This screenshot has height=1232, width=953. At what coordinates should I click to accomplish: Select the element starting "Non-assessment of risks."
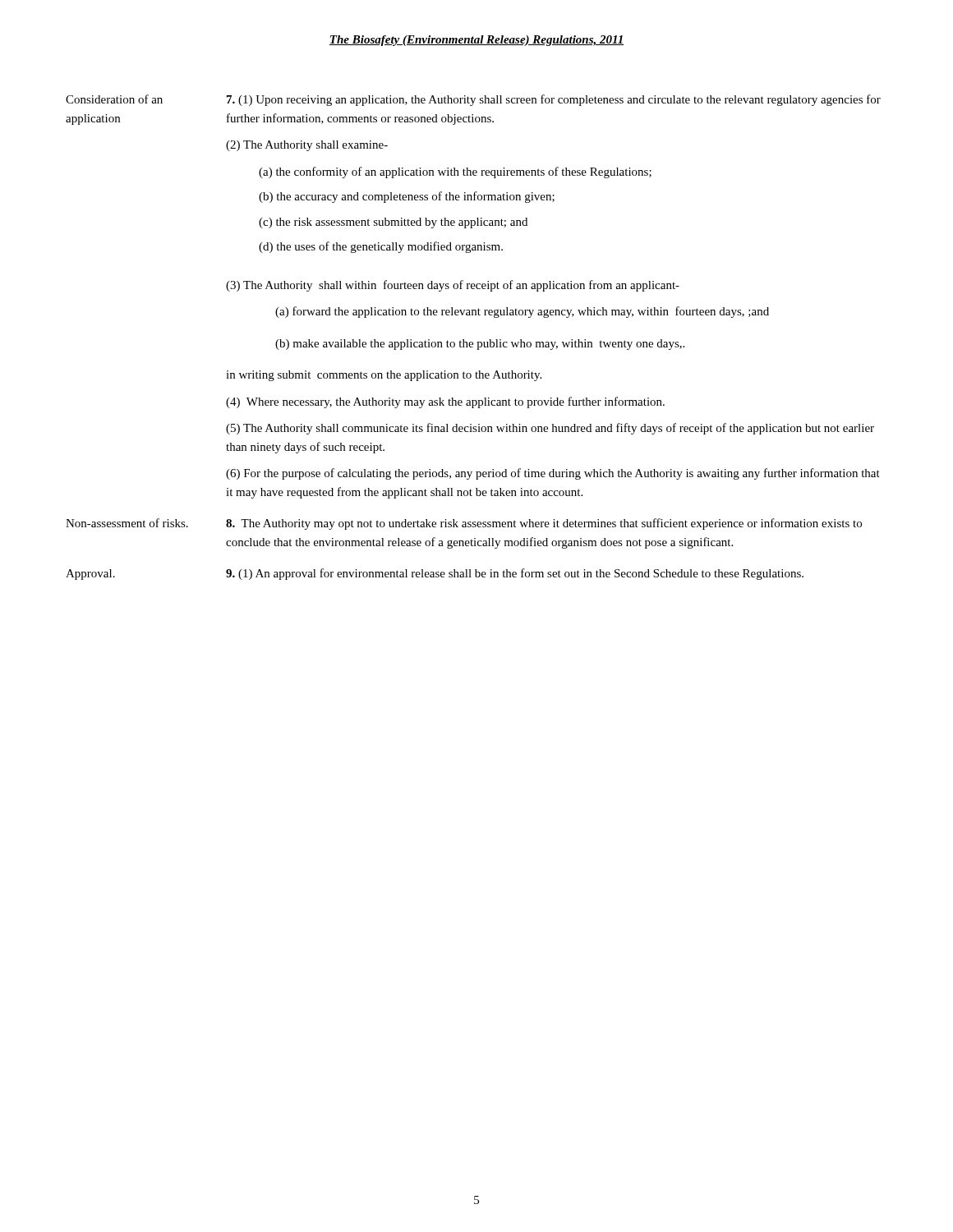(127, 523)
